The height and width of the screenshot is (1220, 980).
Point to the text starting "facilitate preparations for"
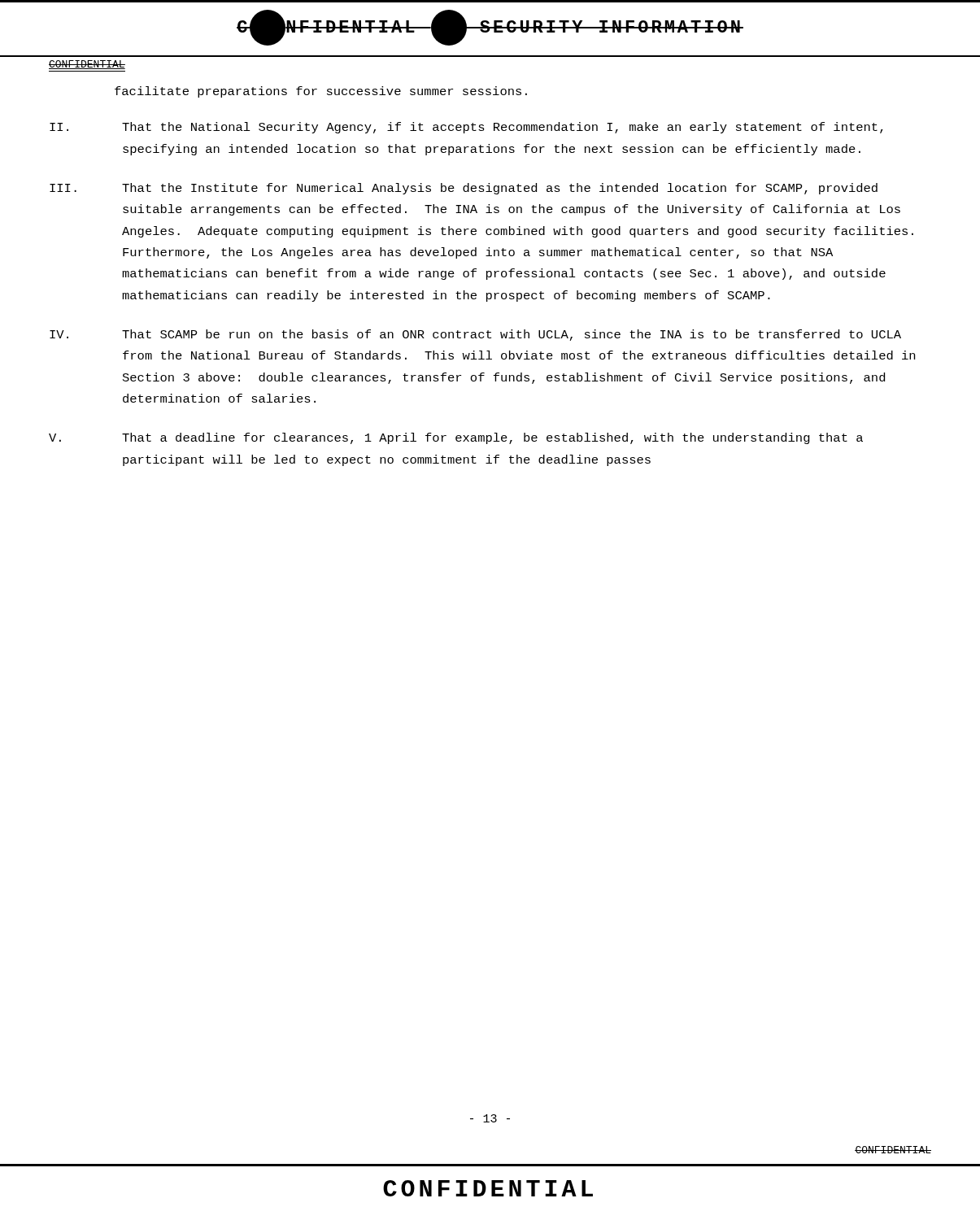click(x=322, y=92)
